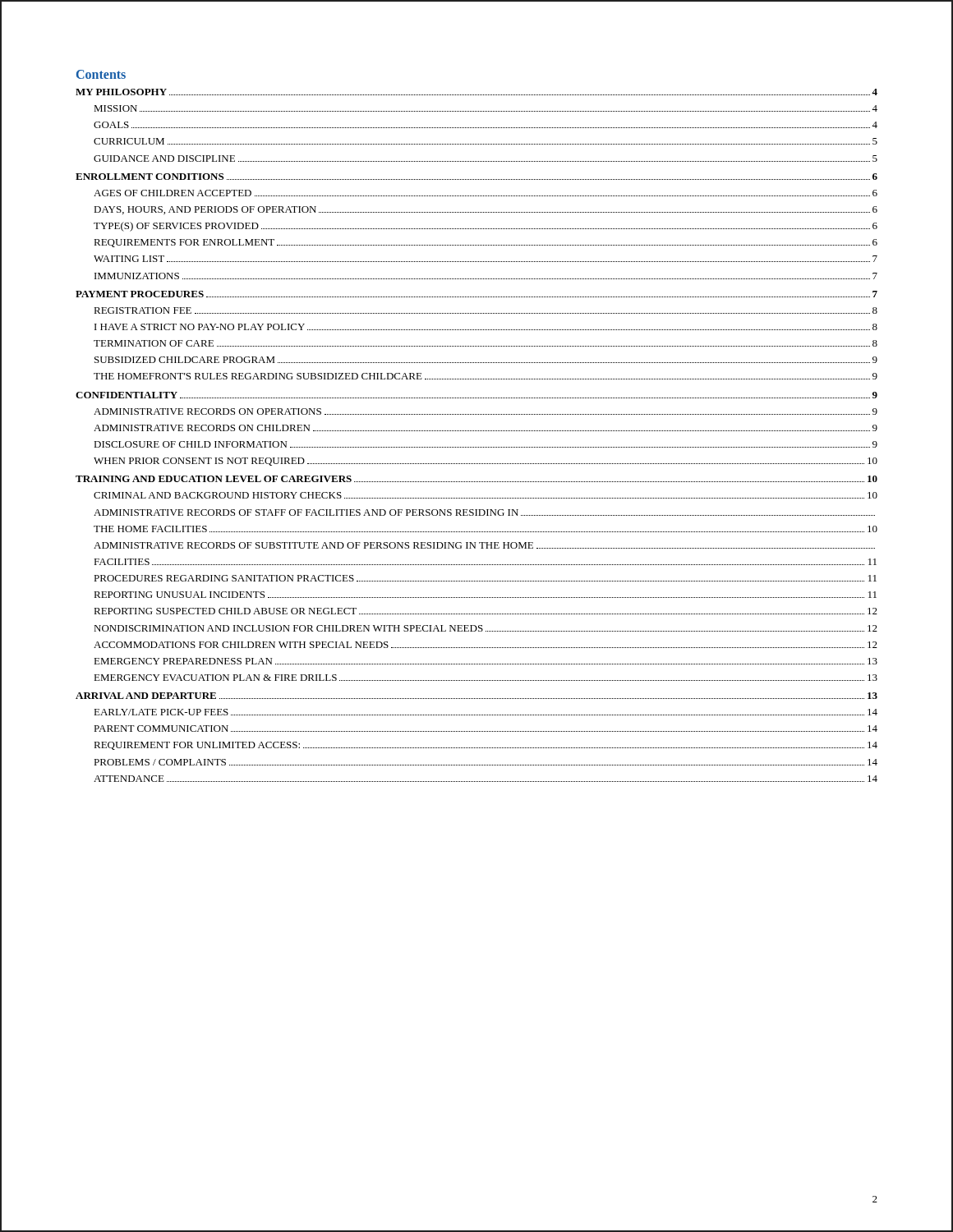Locate the list item containing "WAITING LIST 7"
The width and height of the screenshot is (953, 1232).
point(486,259)
